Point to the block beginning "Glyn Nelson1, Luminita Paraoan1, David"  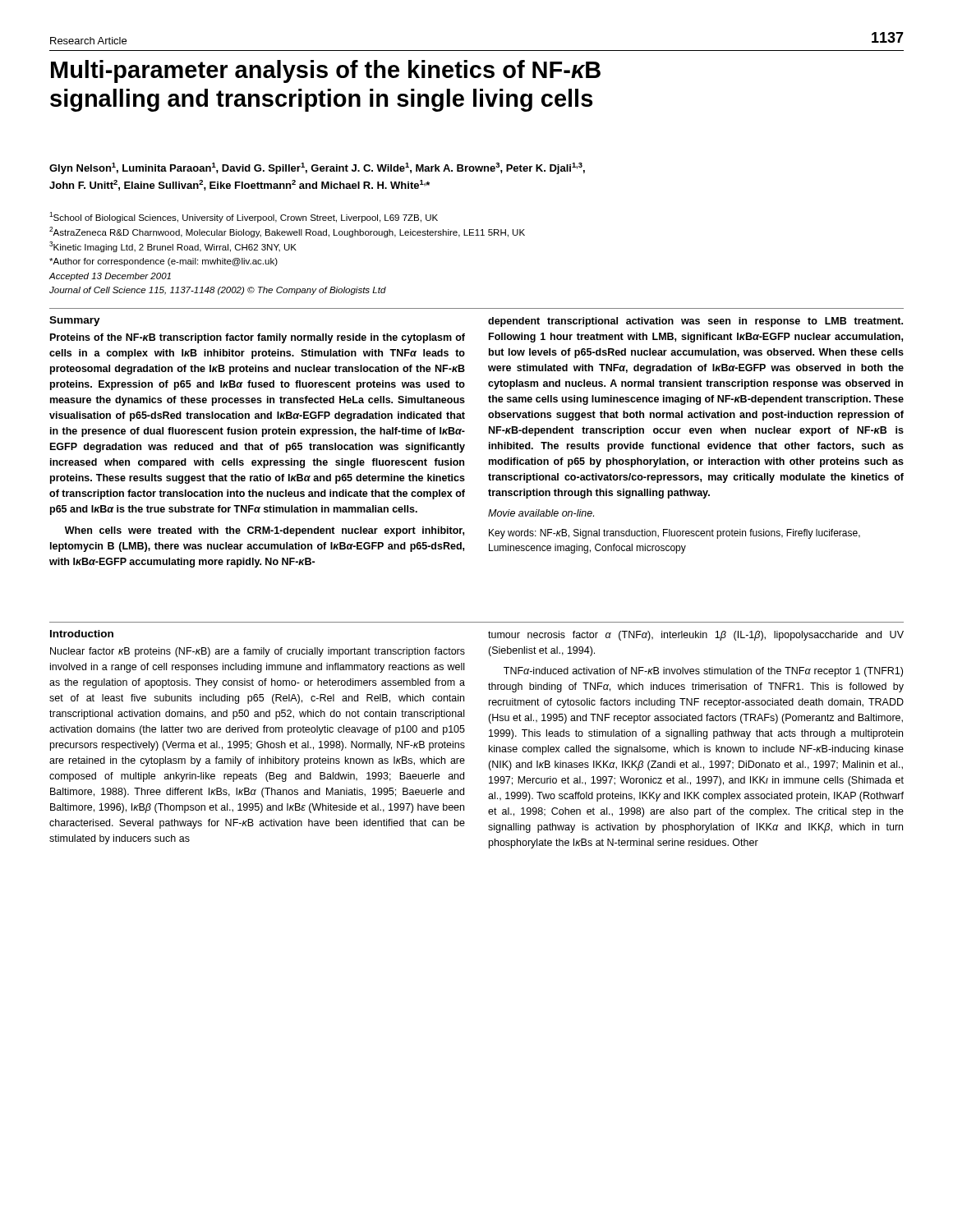(317, 176)
